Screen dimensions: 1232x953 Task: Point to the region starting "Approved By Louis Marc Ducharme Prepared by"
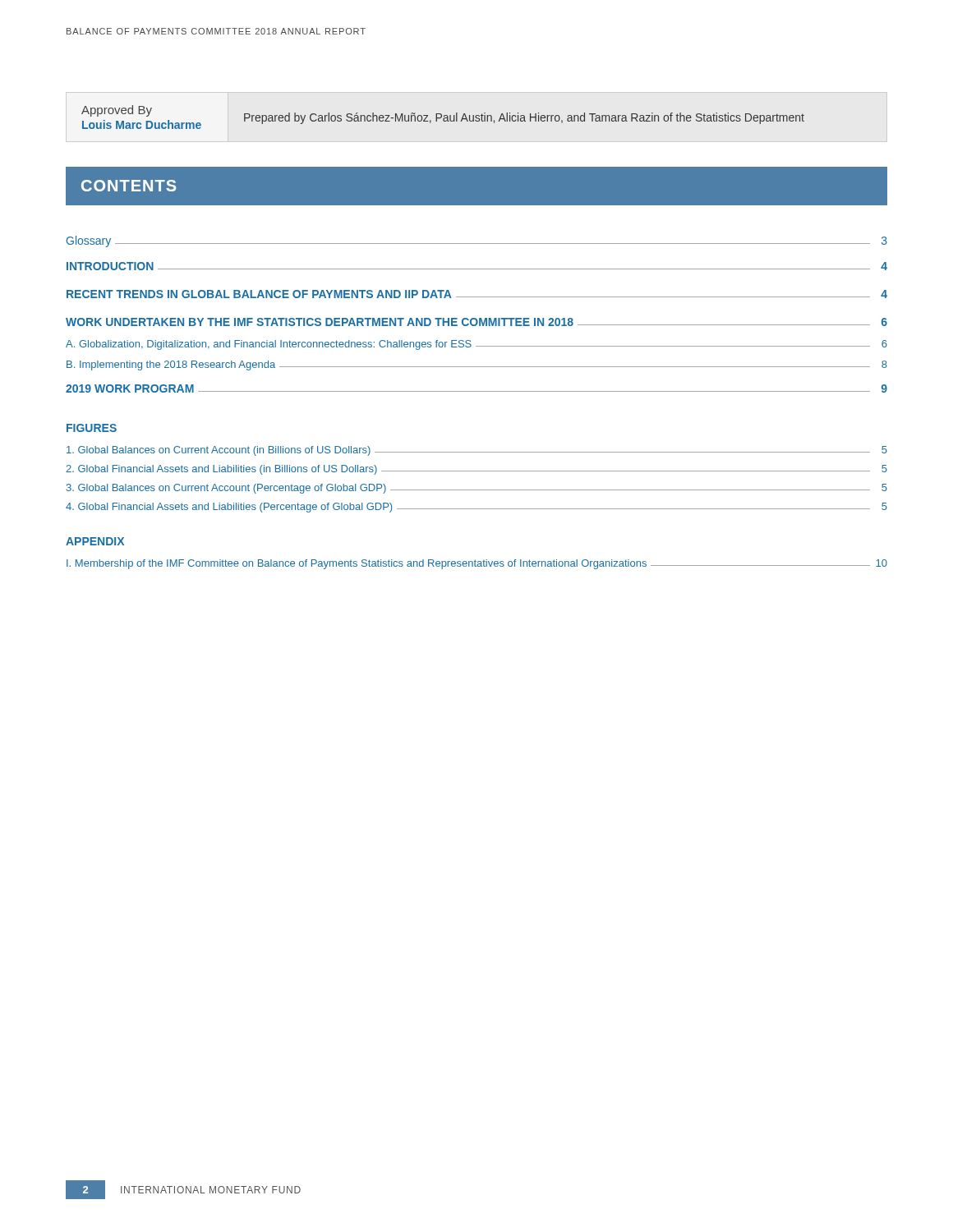pyautogui.click(x=476, y=117)
